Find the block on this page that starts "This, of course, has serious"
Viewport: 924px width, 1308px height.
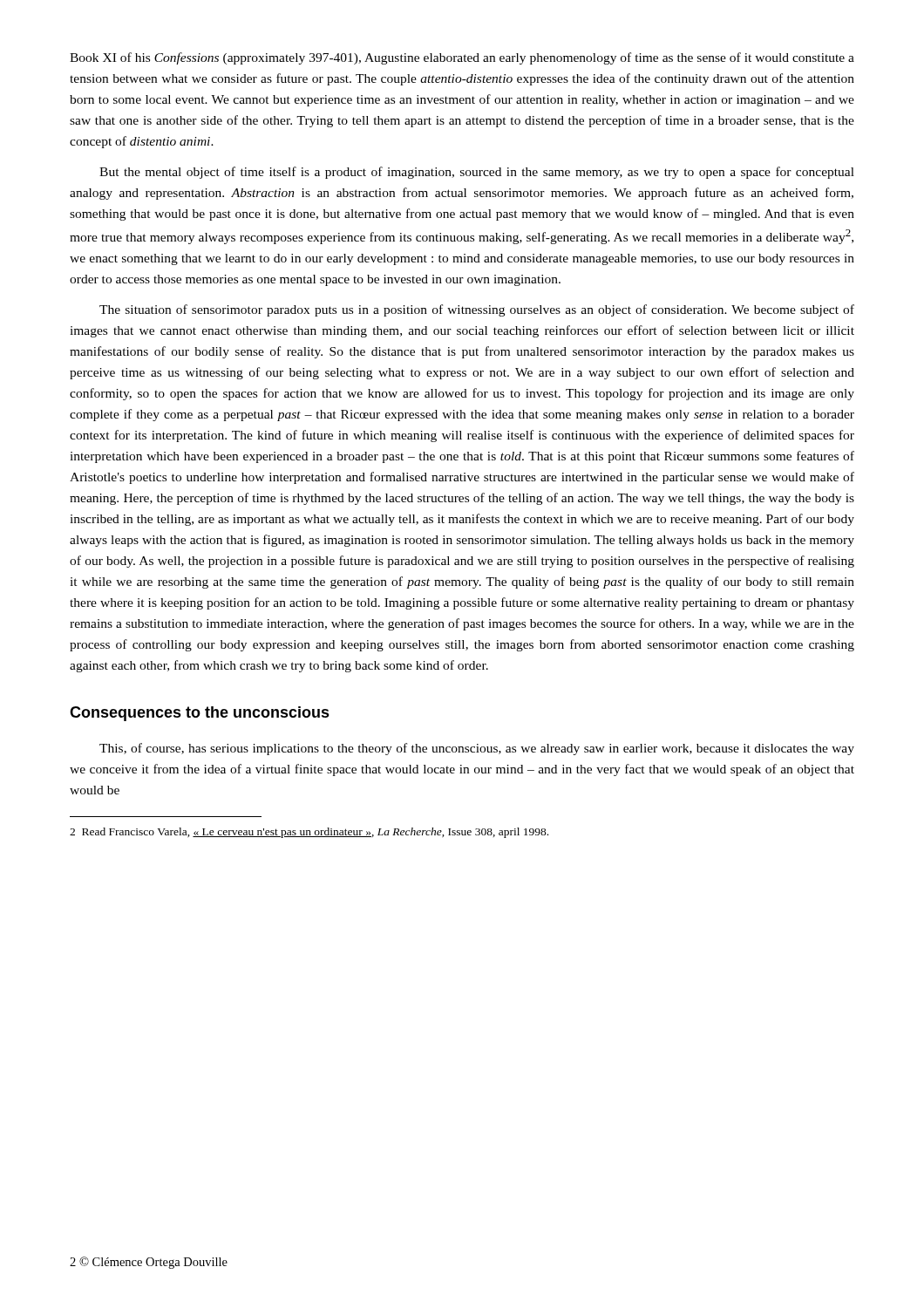pyautogui.click(x=462, y=769)
